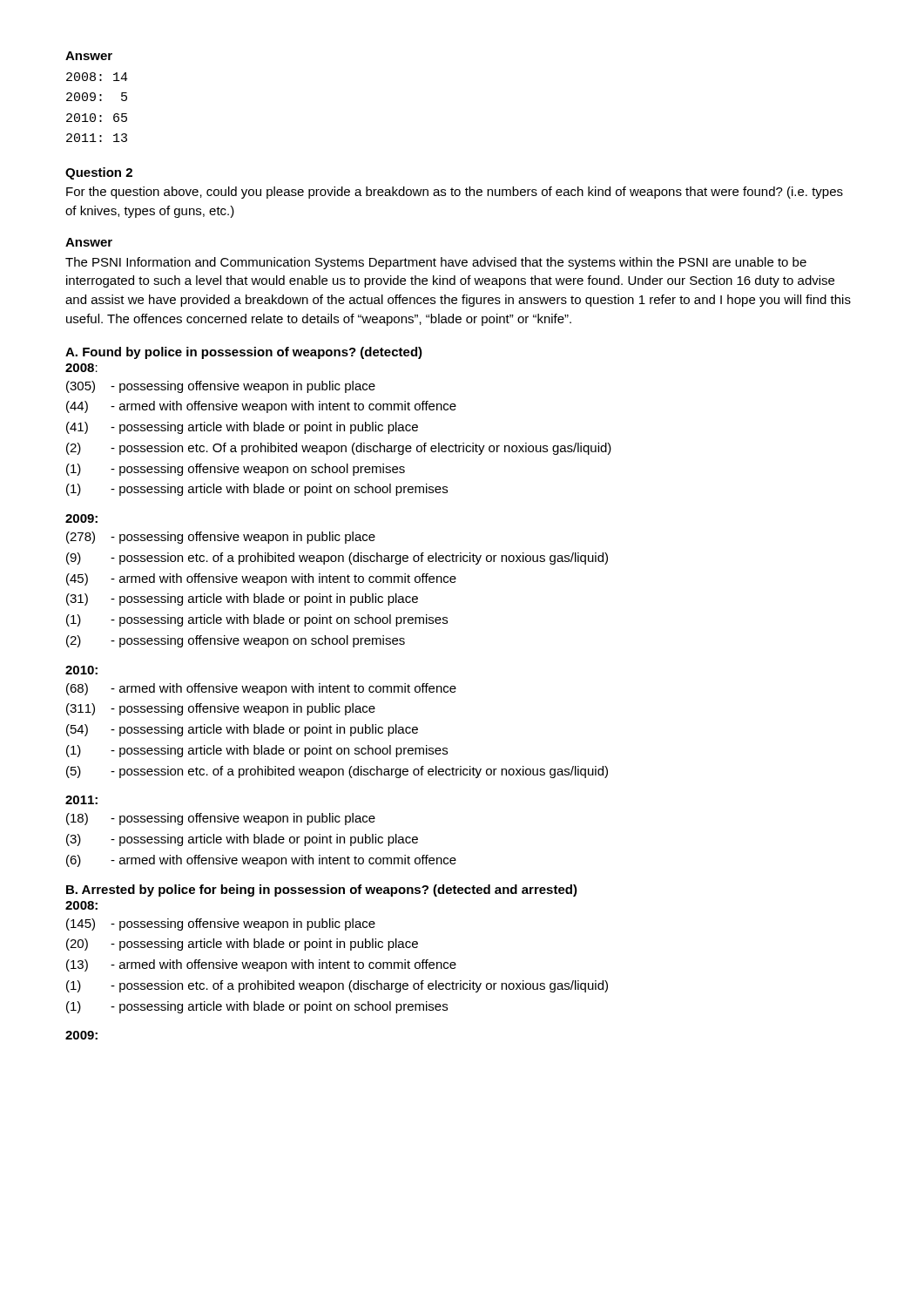This screenshot has height=1307, width=924.
Task: Click on the element starting "(54)- possessing article with blade or point"
Action: tap(242, 730)
